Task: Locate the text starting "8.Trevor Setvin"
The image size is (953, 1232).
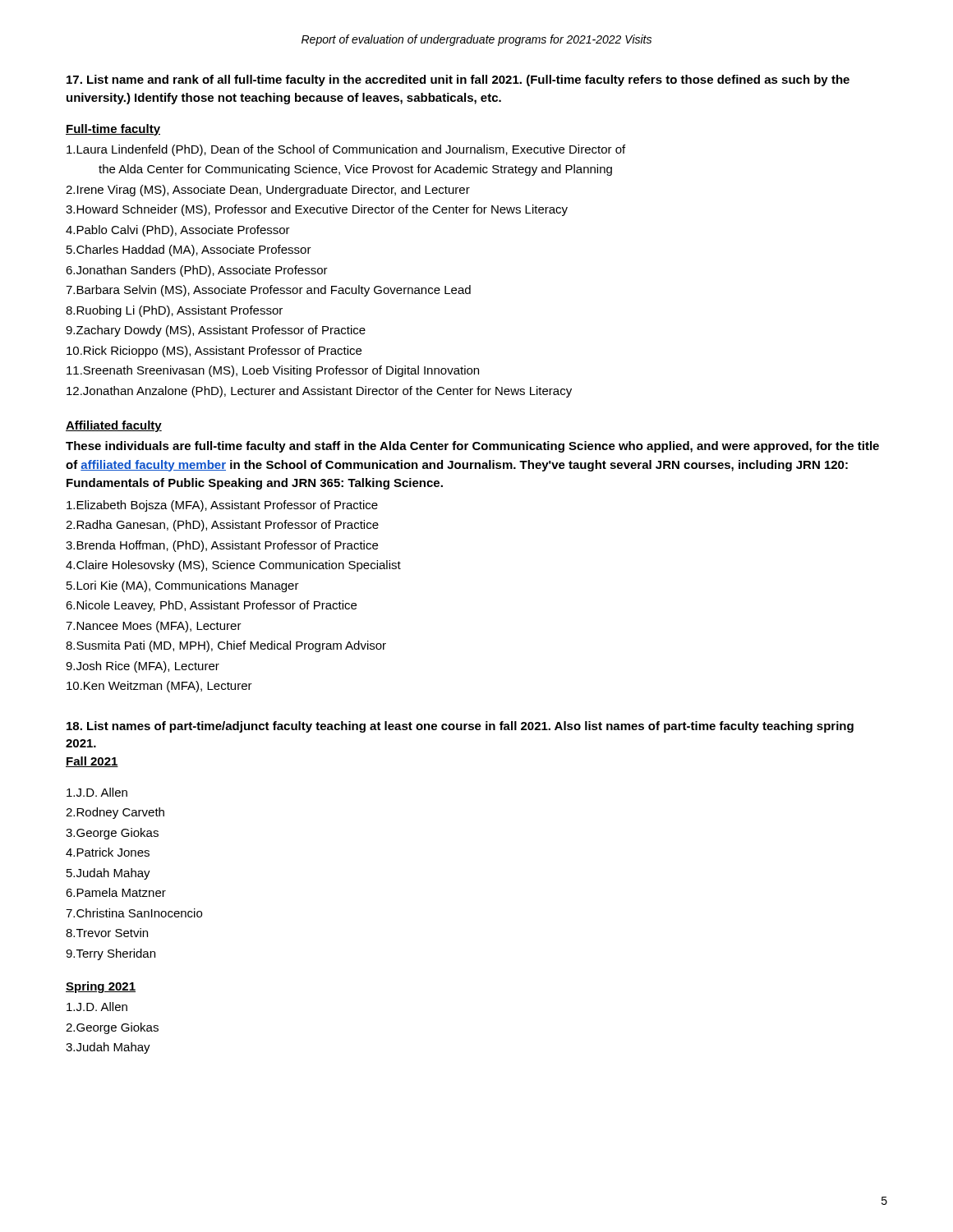Action: pos(107,933)
